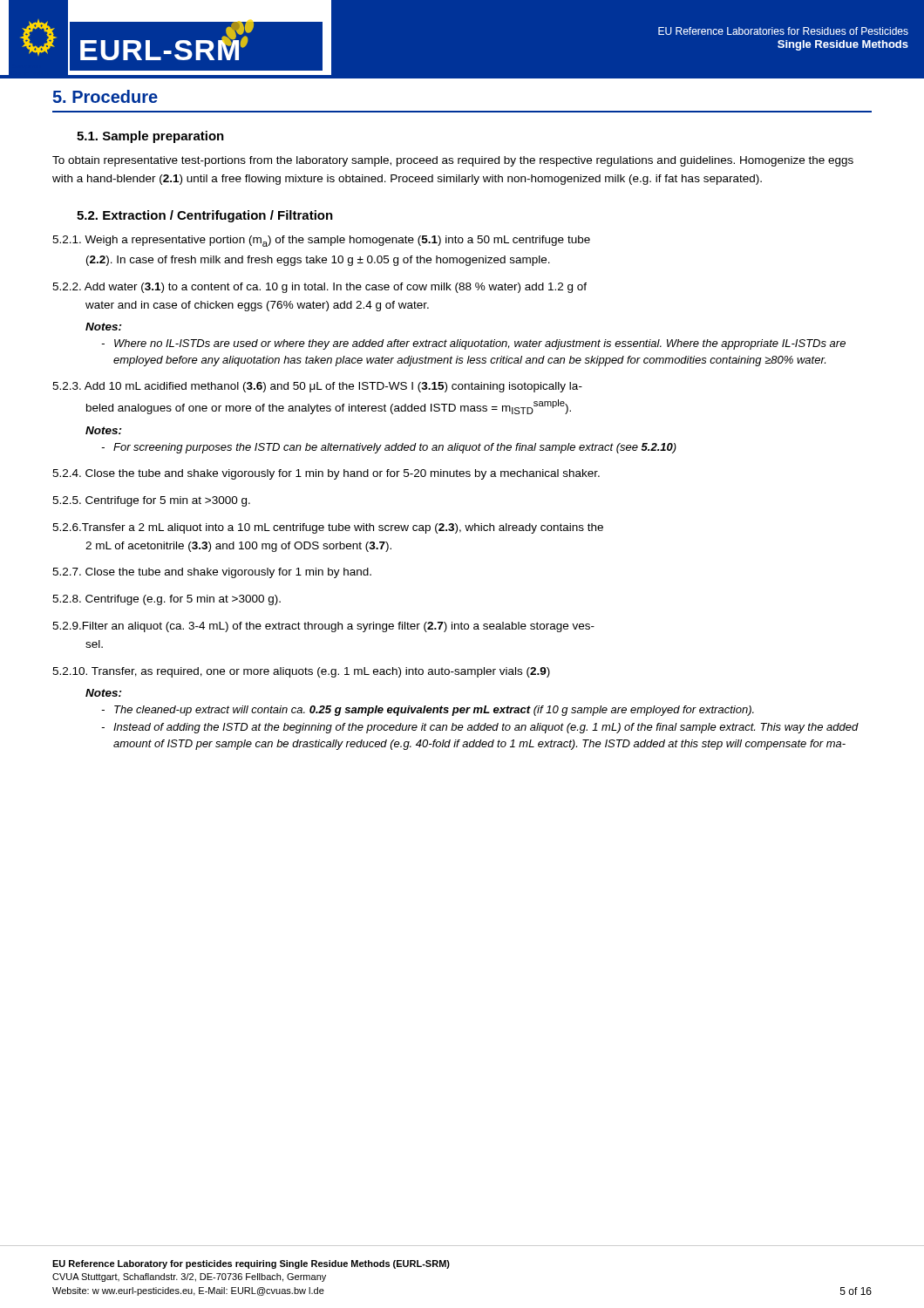Select the text starting "5.2.10. Transfer, as"
Image resolution: width=924 pixels, height=1308 pixels.
pos(462,708)
